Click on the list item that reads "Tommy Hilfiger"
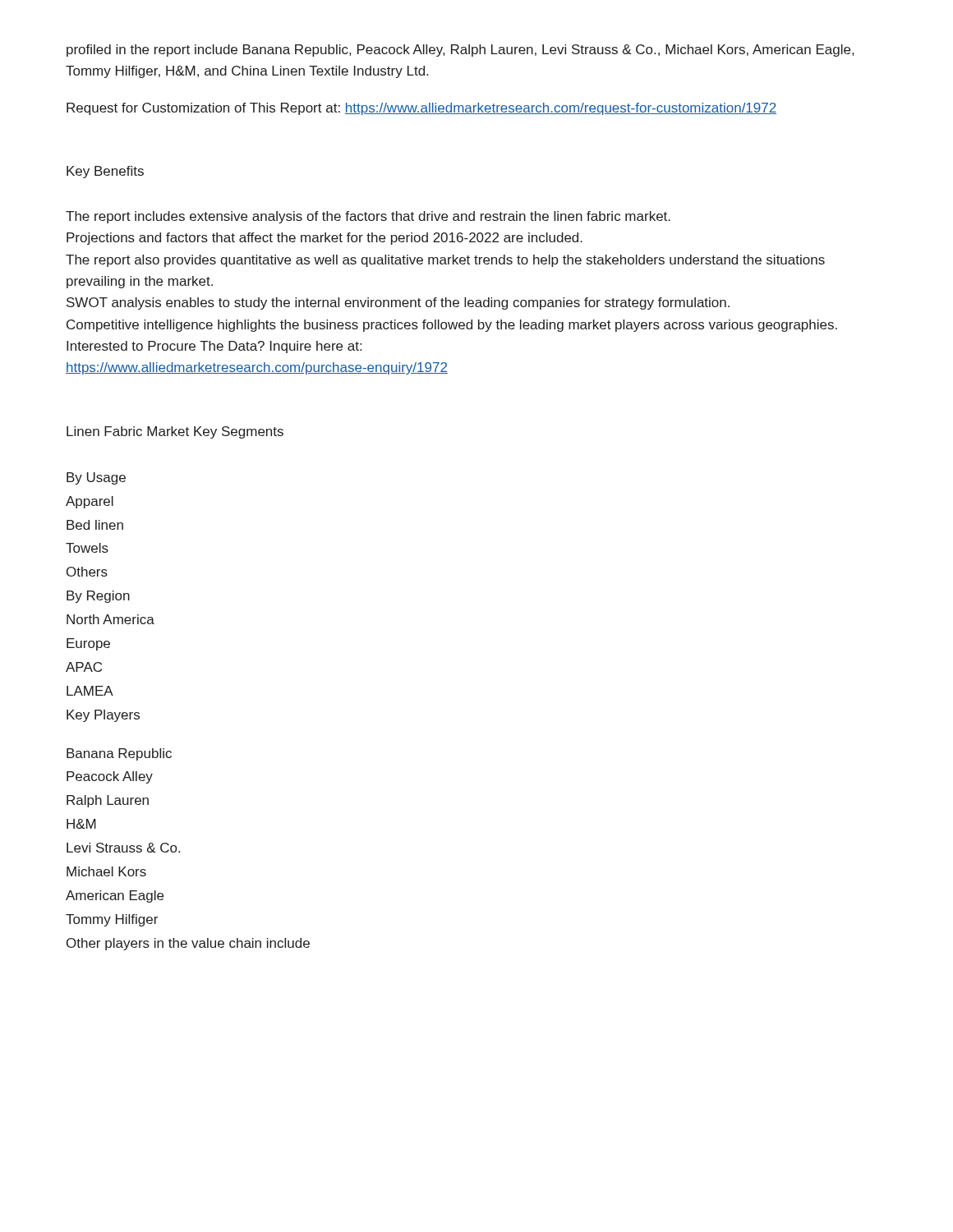This screenshot has width=953, height=1232. [112, 919]
